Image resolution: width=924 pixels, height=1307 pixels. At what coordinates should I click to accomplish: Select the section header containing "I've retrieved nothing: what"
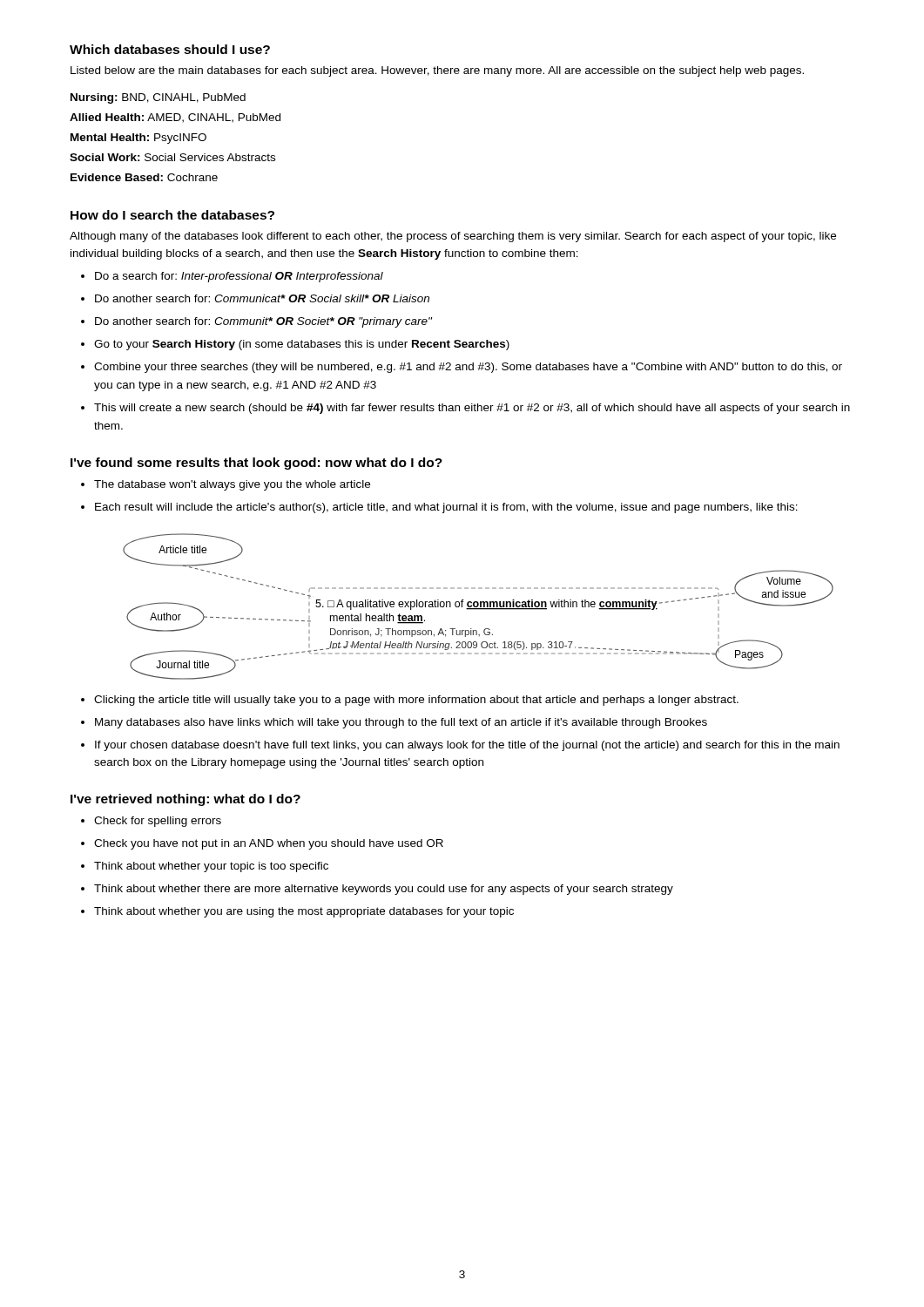[185, 799]
